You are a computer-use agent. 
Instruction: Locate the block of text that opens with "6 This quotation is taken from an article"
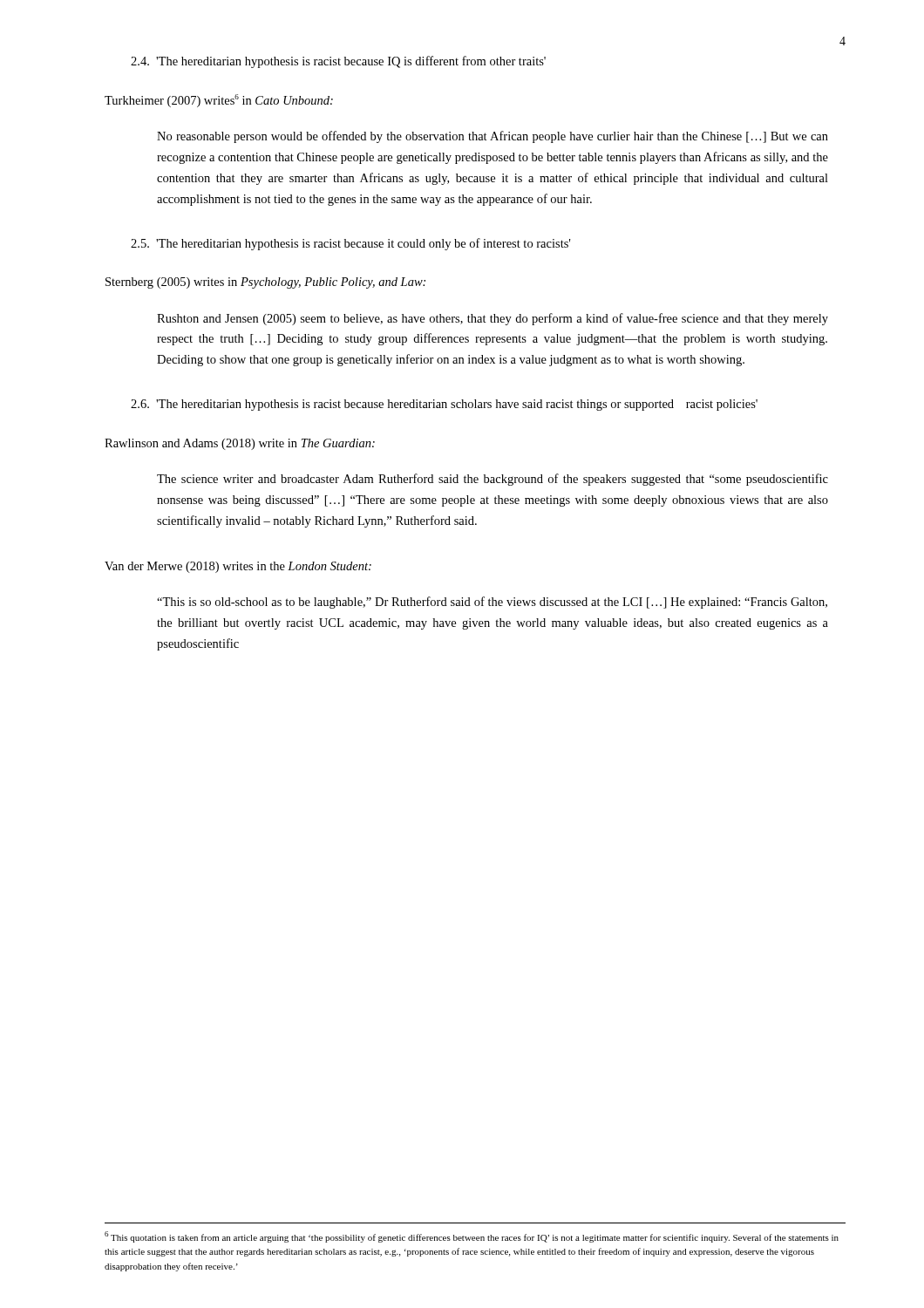tap(472, 1250)
